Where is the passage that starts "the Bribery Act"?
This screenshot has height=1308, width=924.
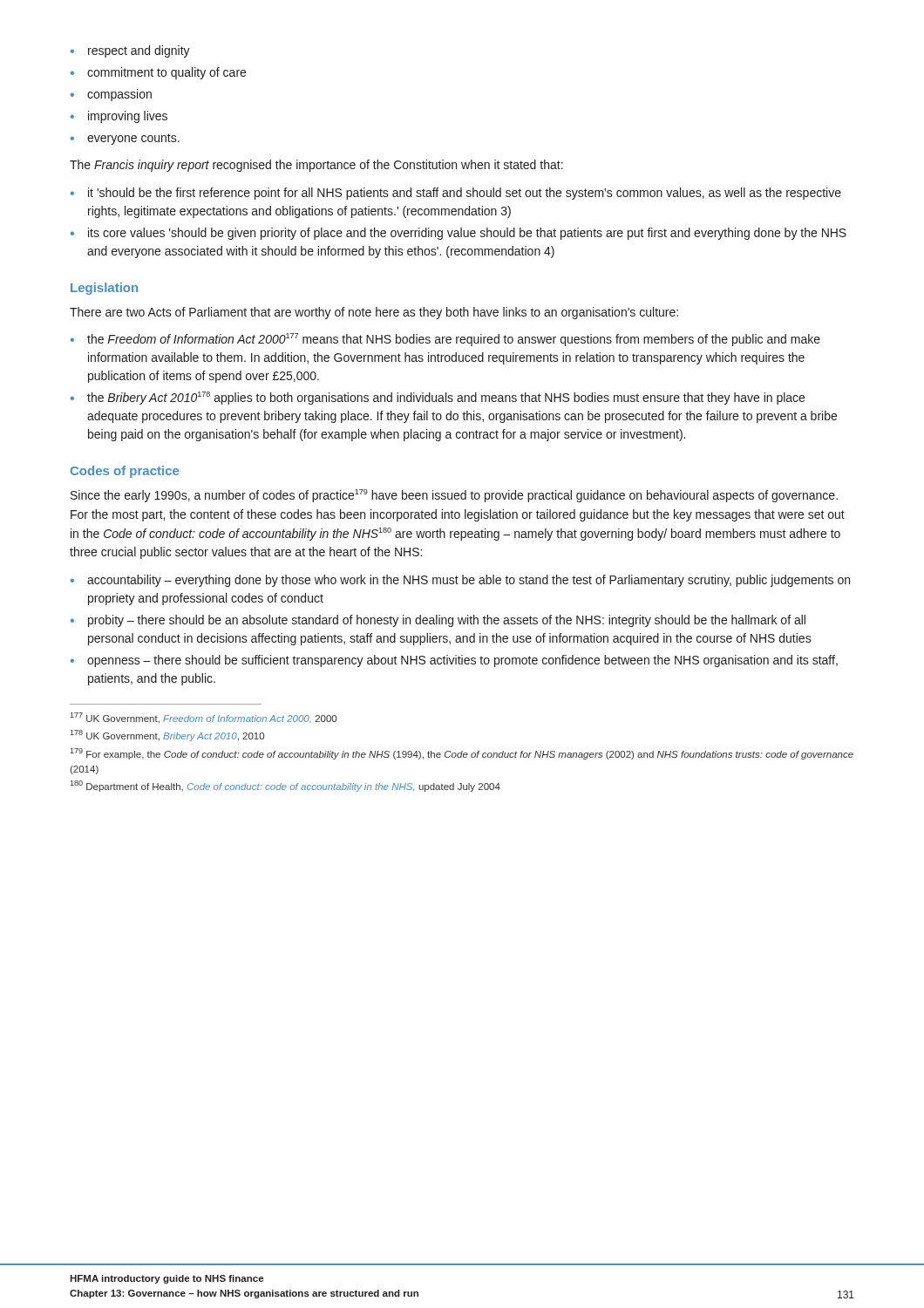(462, 417)
